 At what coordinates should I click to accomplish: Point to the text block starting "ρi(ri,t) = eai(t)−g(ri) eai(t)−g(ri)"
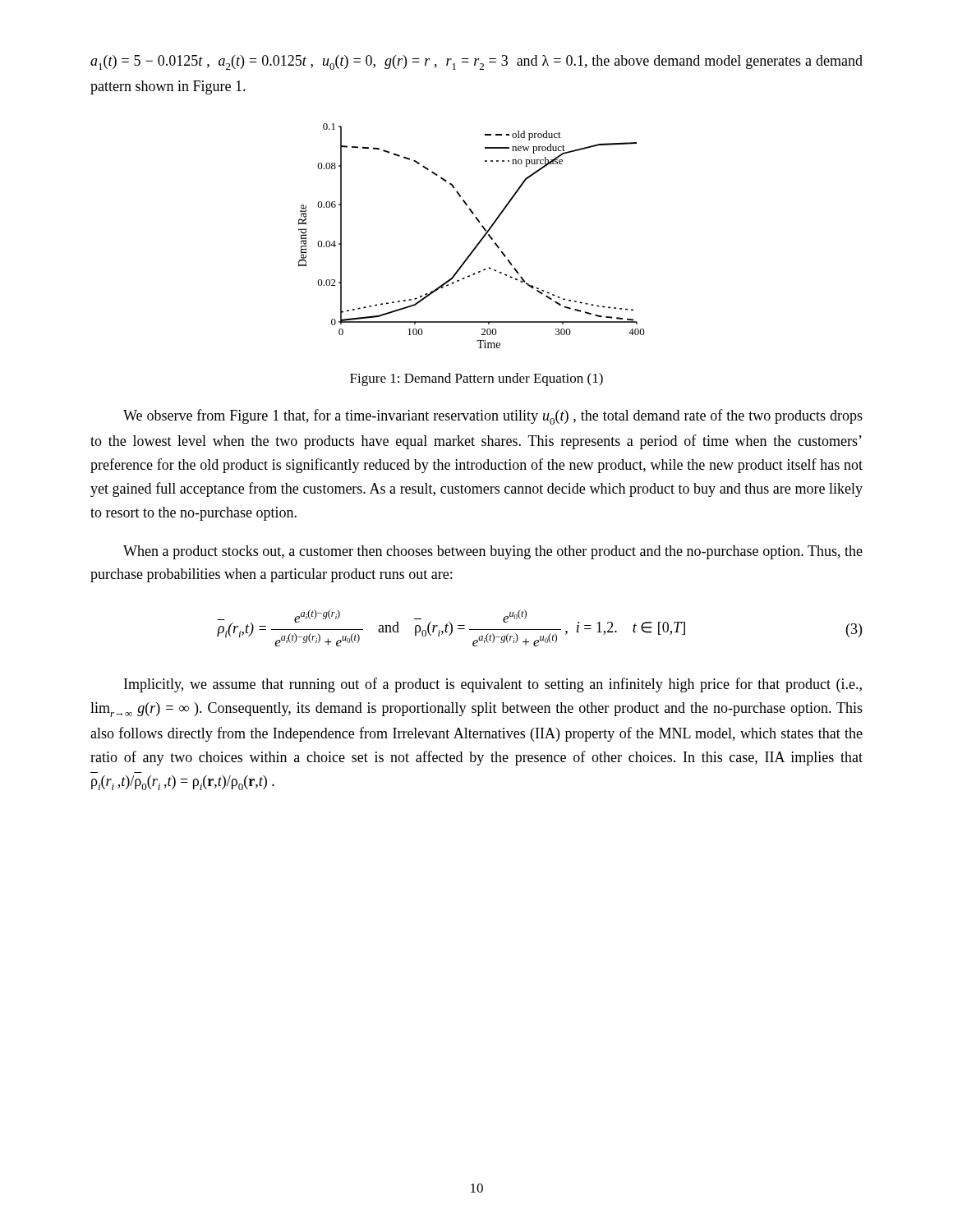tap(476, 630)
